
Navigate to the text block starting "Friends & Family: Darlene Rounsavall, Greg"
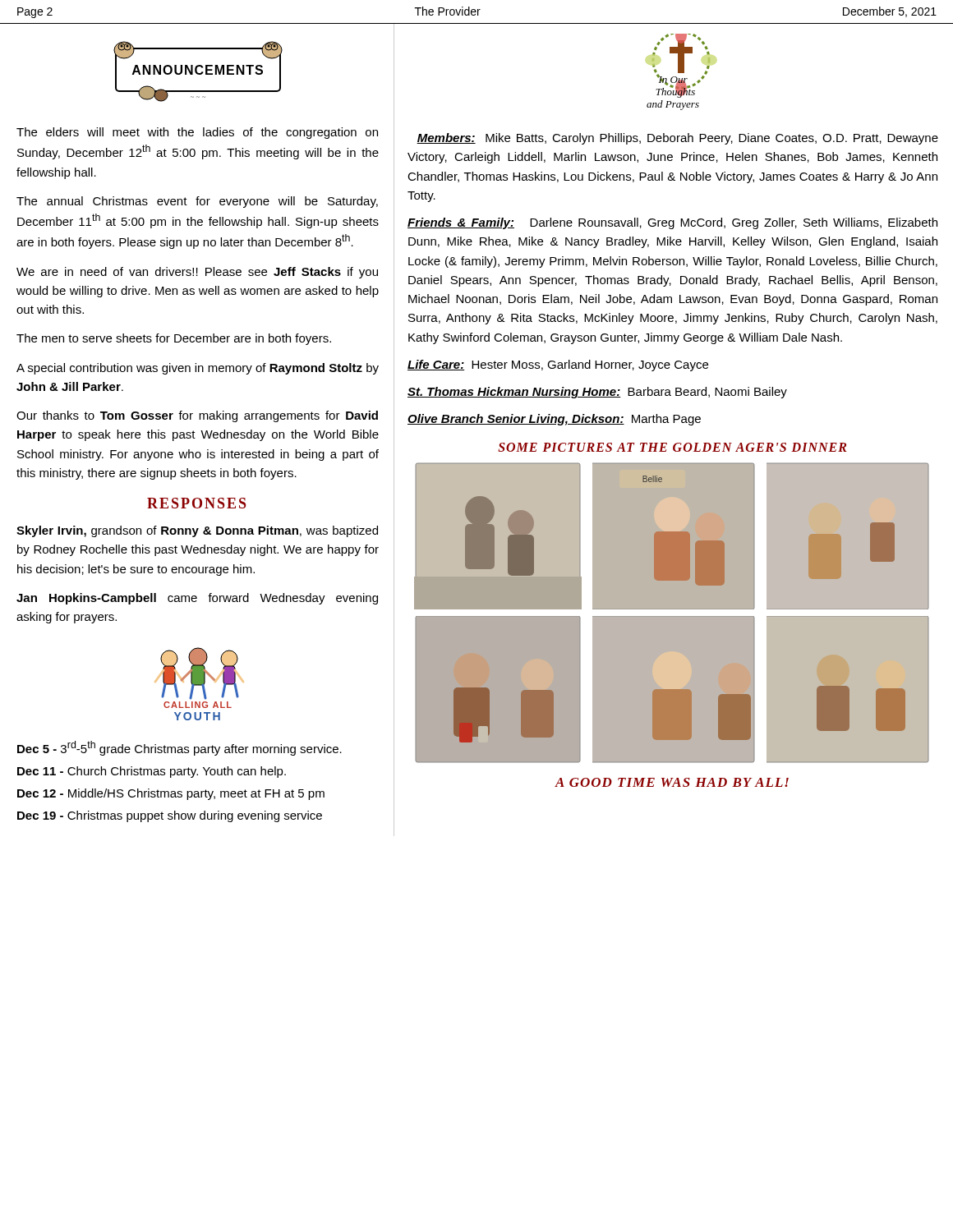(x=673, y=279)
